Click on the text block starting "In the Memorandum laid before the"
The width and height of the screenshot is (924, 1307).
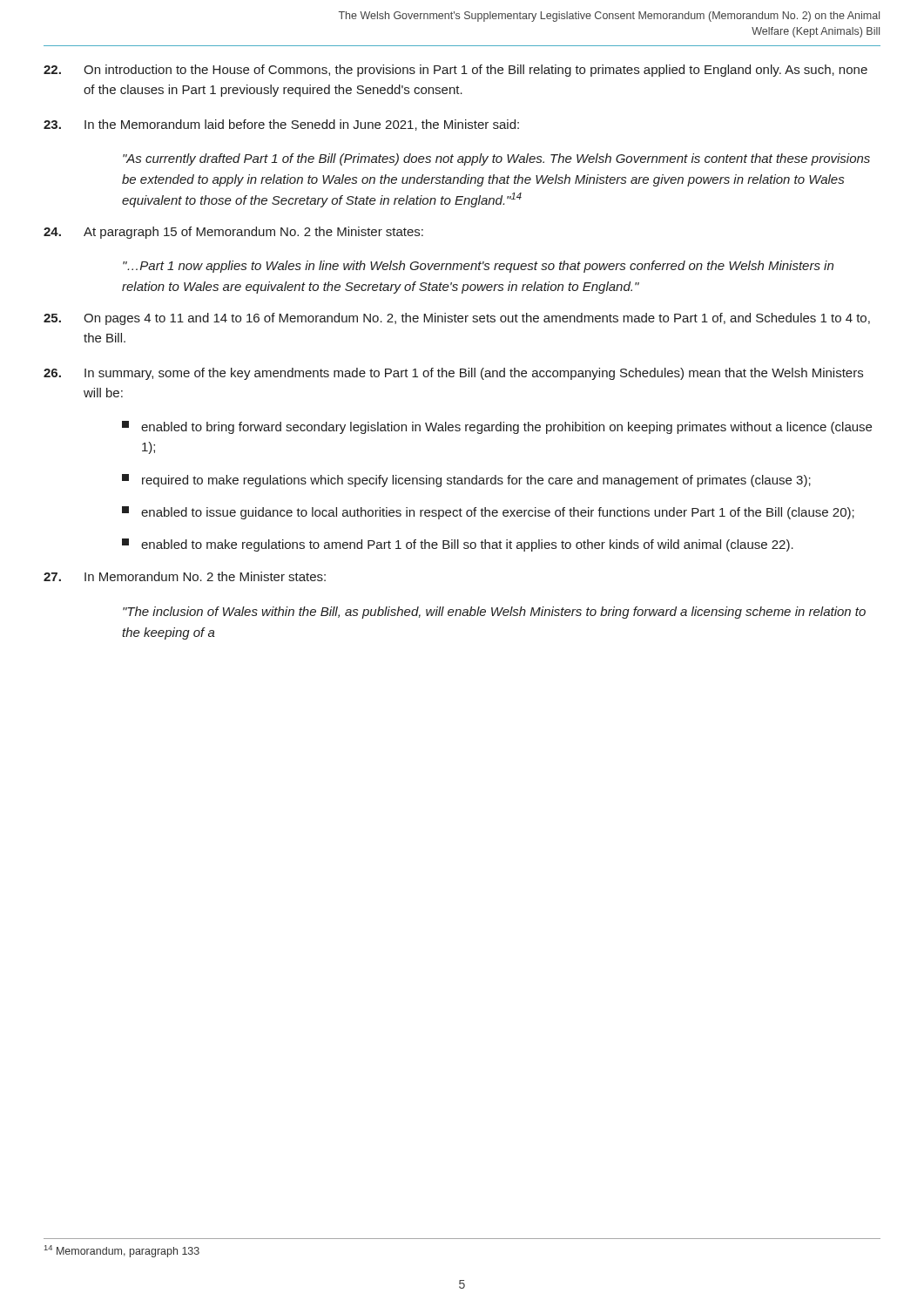coord(462,124)
